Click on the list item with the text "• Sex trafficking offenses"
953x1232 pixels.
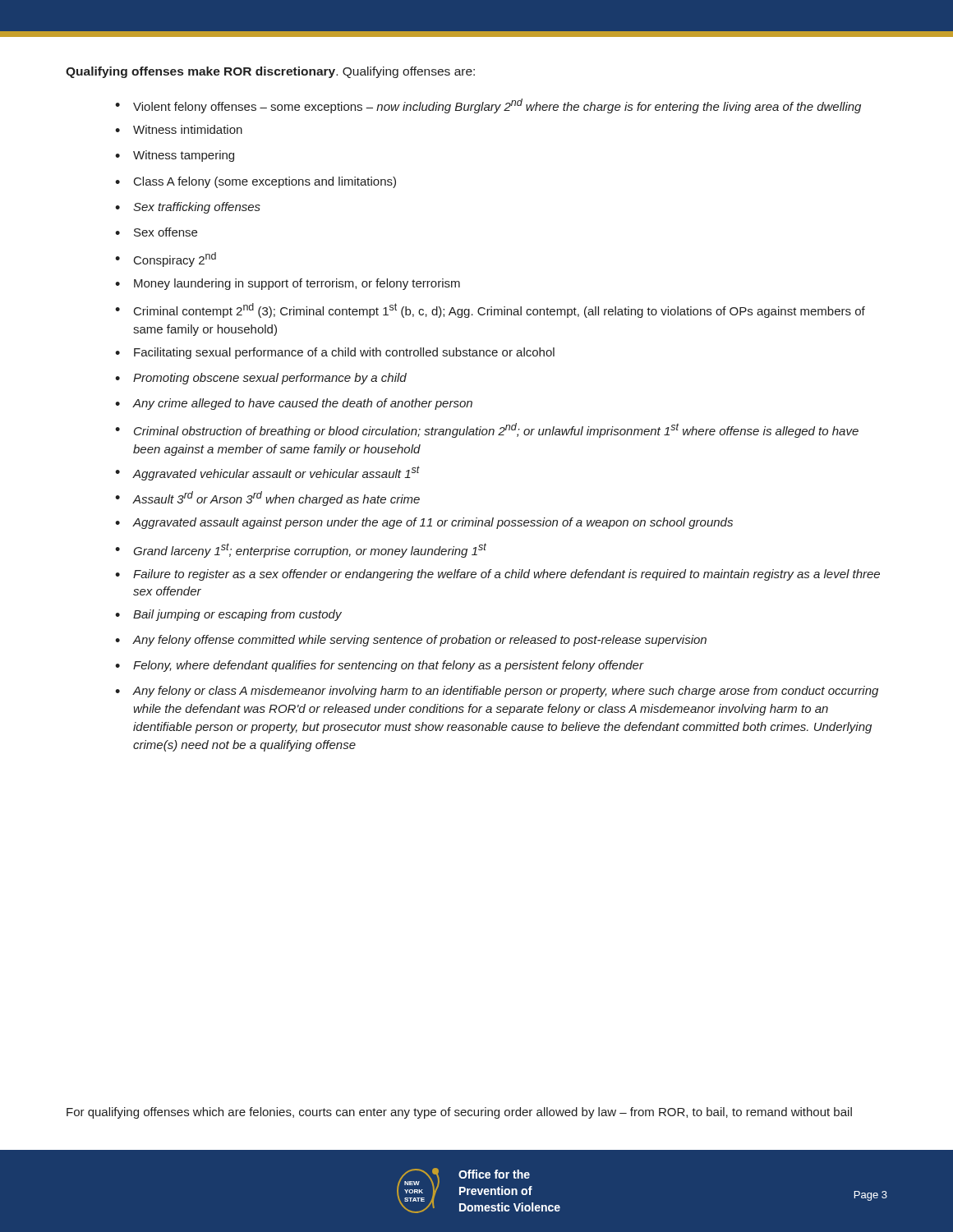[x=188, y=208]
